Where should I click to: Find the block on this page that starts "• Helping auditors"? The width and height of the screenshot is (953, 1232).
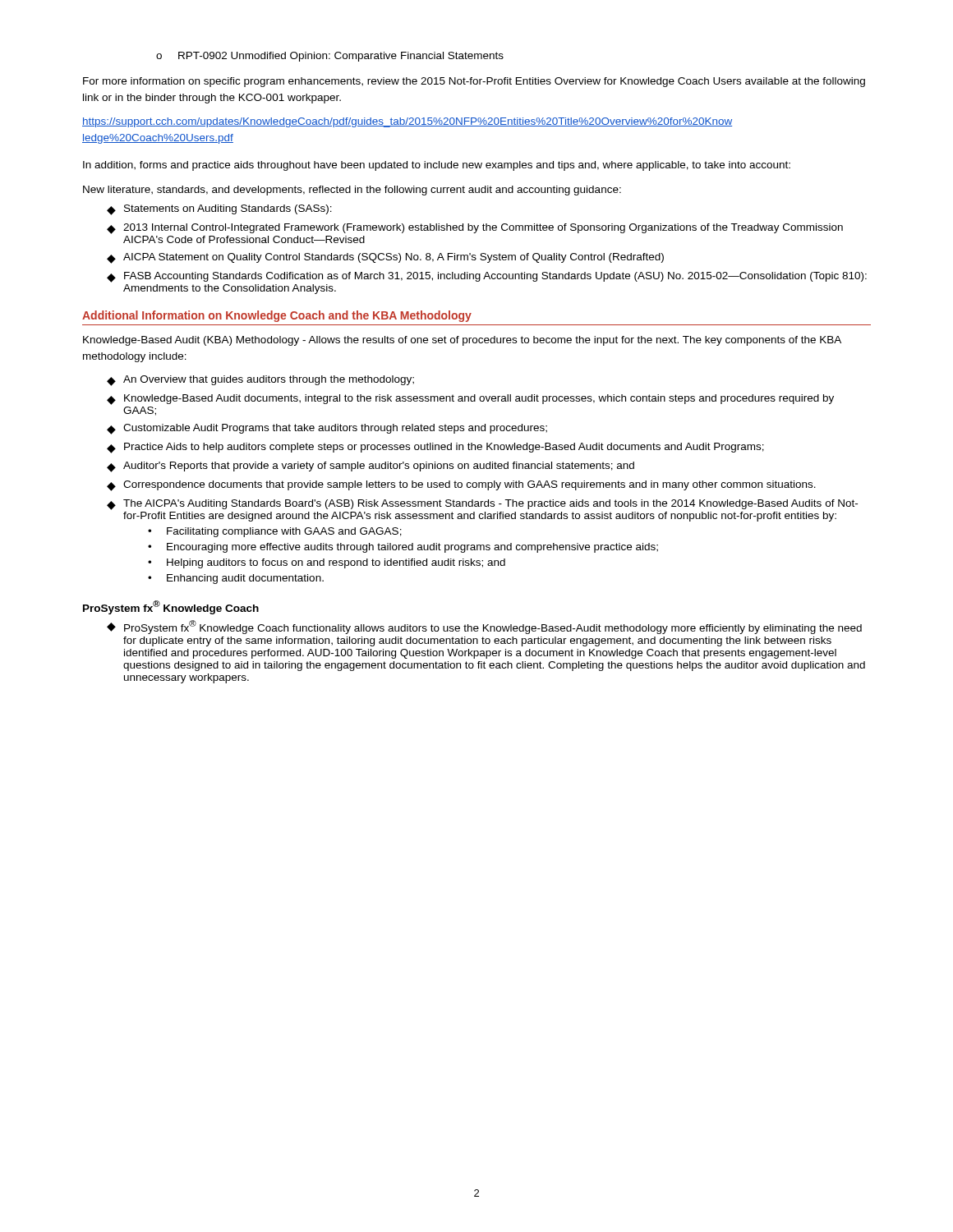(x=327, y=562)
